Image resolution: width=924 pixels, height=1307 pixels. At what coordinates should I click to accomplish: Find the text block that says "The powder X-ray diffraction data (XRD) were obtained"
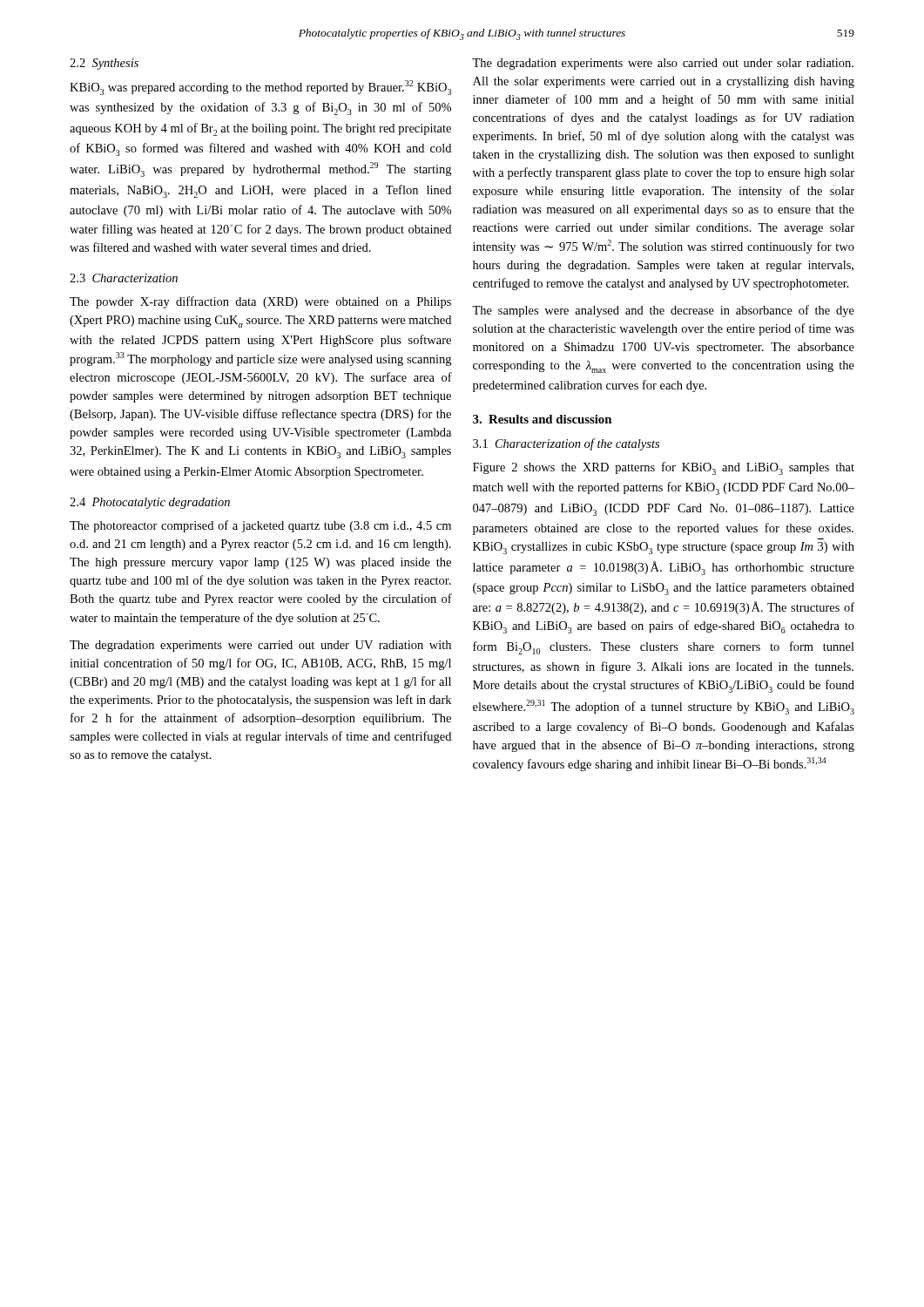(261, 387)
